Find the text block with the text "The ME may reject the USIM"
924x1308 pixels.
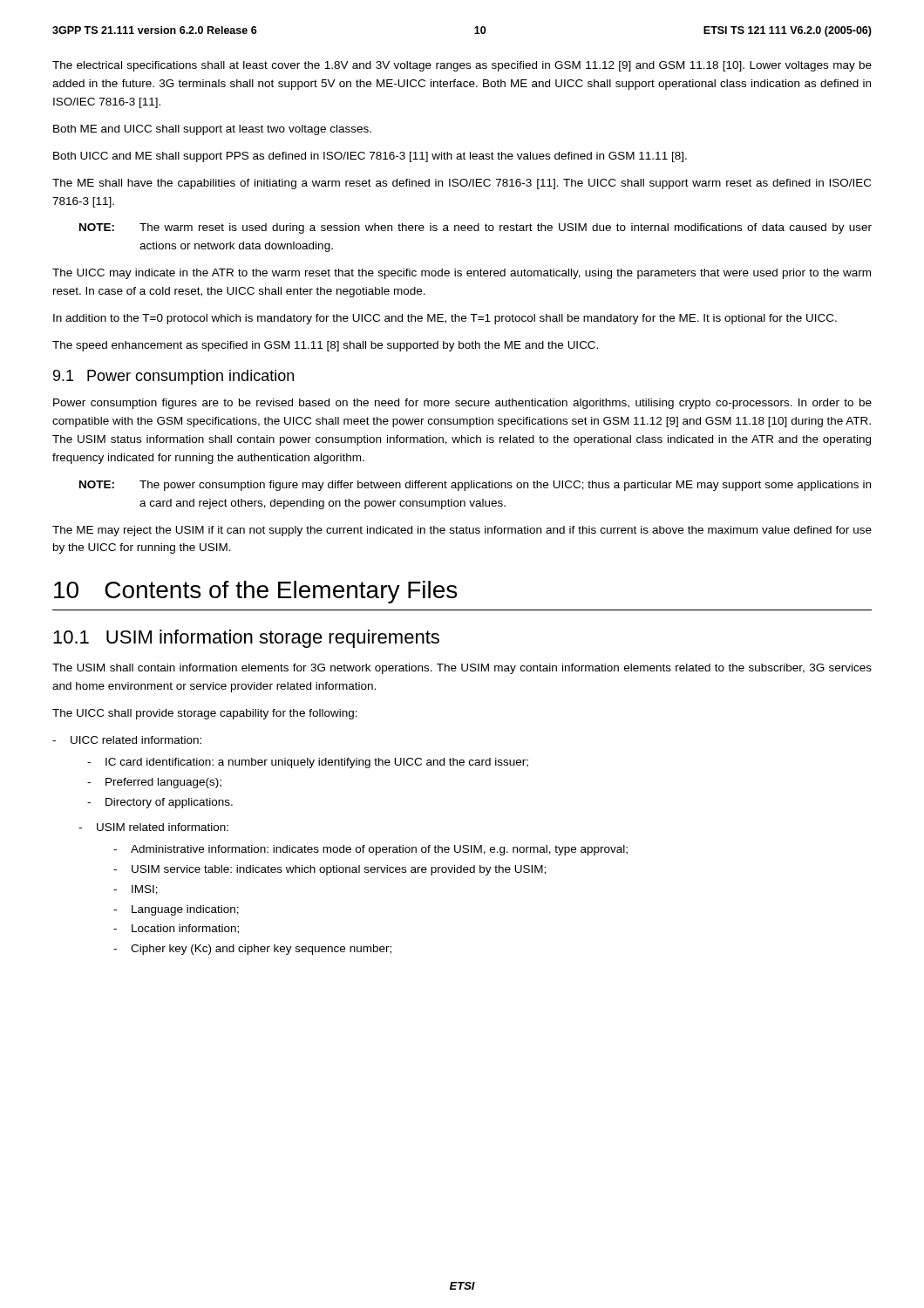tap(462, 538)
